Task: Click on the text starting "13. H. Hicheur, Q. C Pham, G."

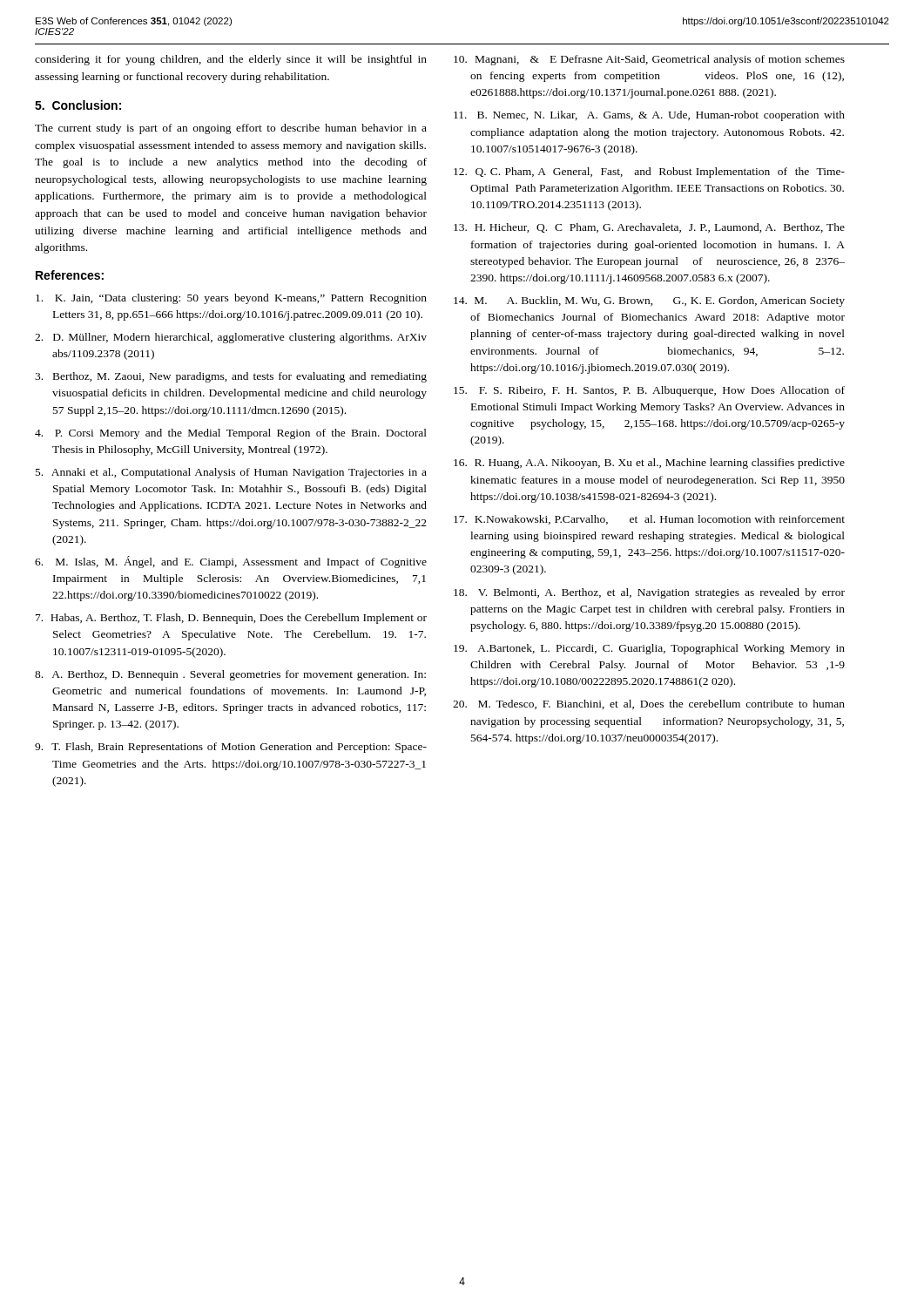Action: [x=649, y=252]
